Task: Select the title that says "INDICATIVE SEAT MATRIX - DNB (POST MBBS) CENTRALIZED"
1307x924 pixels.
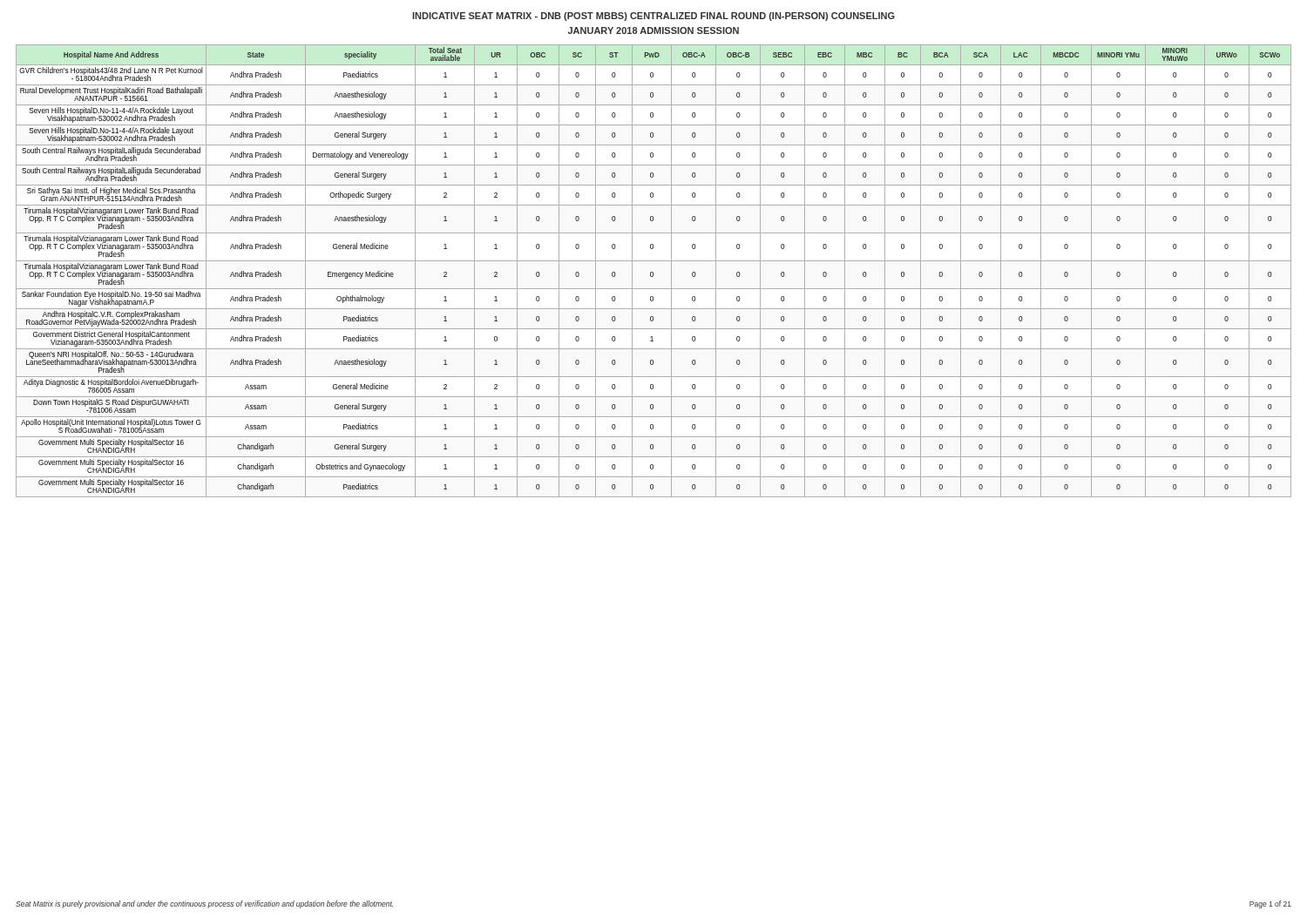Action: [654, 23]
